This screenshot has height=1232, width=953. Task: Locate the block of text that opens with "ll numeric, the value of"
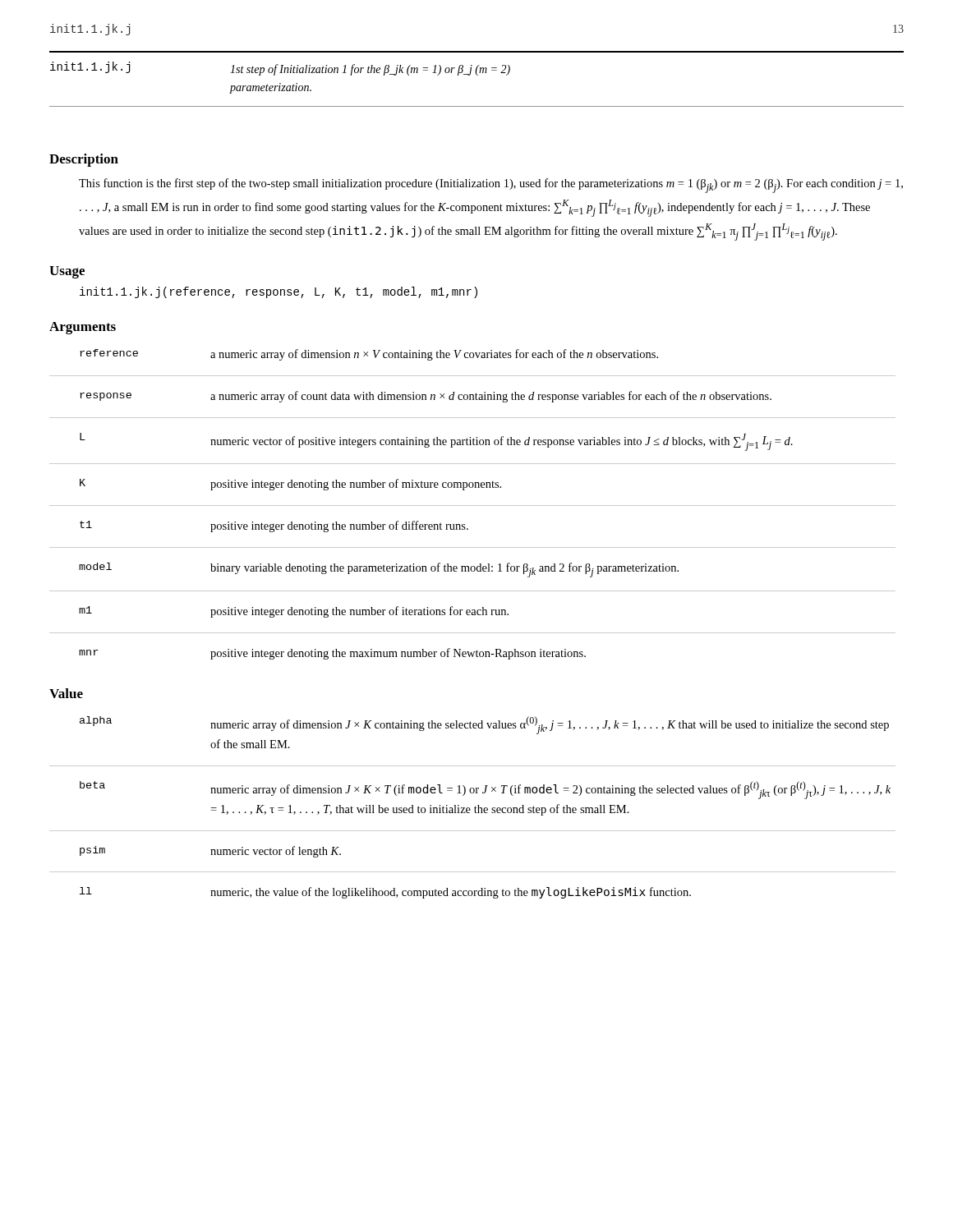point(476,893)
